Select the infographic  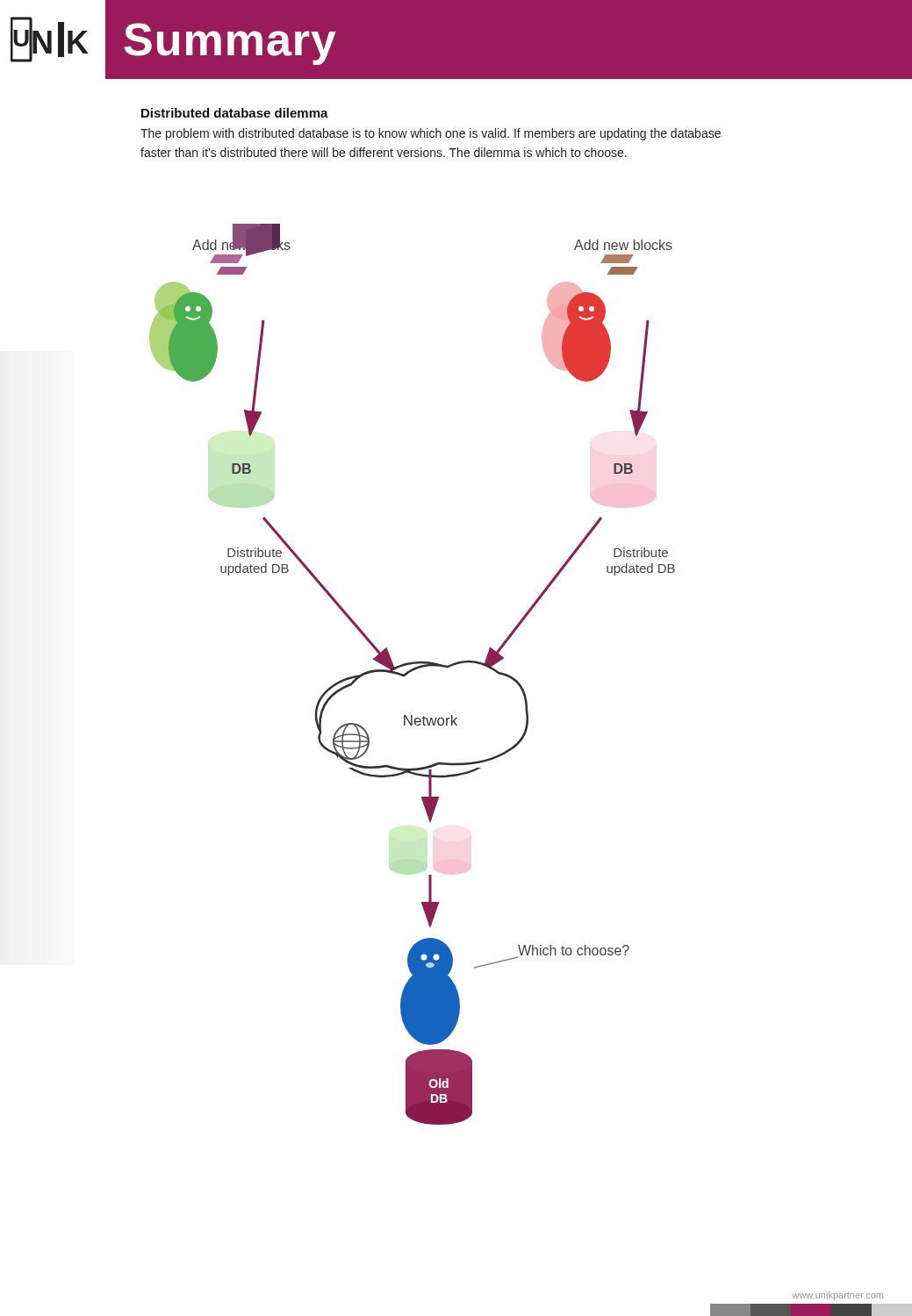456,689
